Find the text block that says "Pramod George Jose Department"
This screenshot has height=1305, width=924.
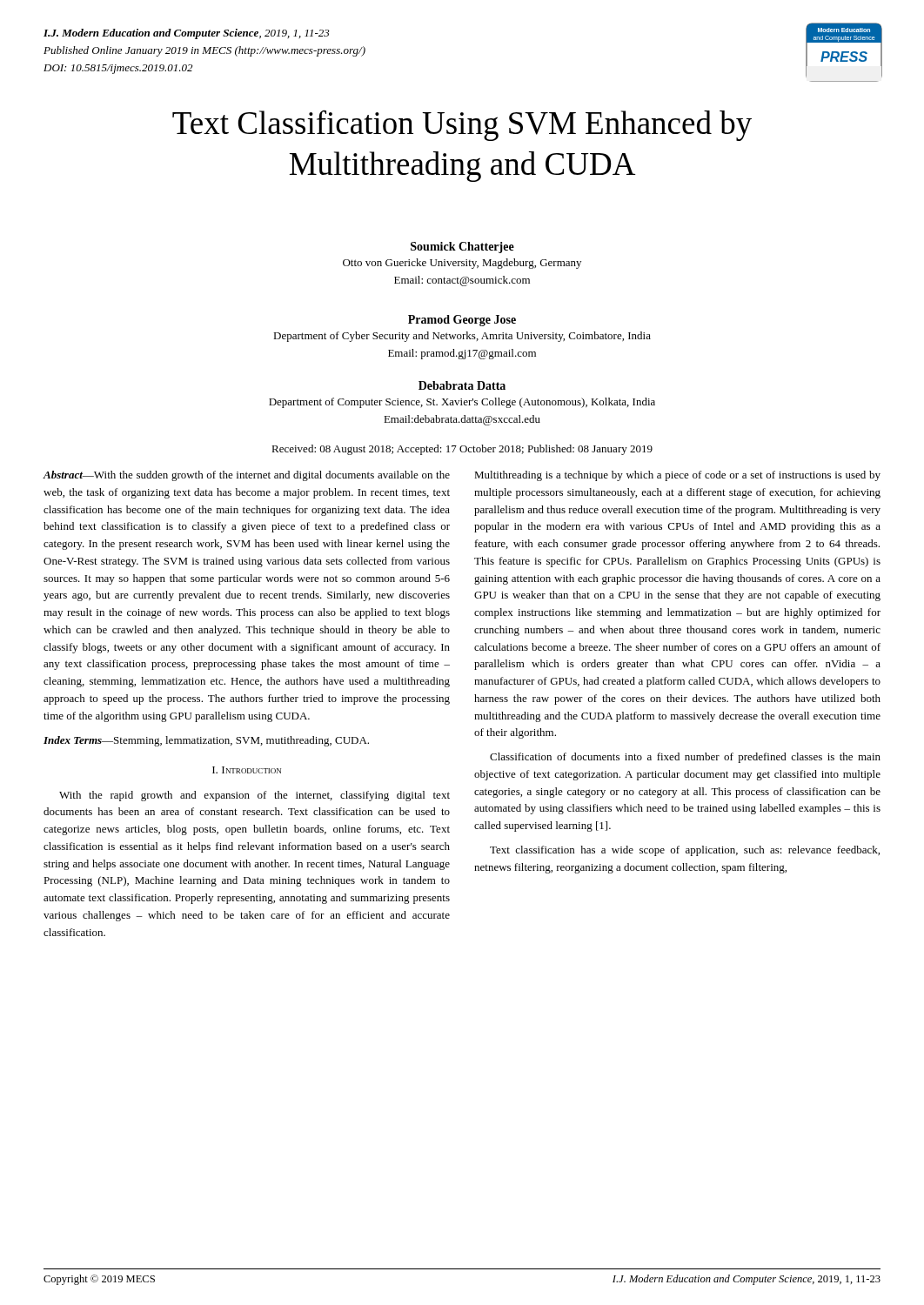coord(462,338)
